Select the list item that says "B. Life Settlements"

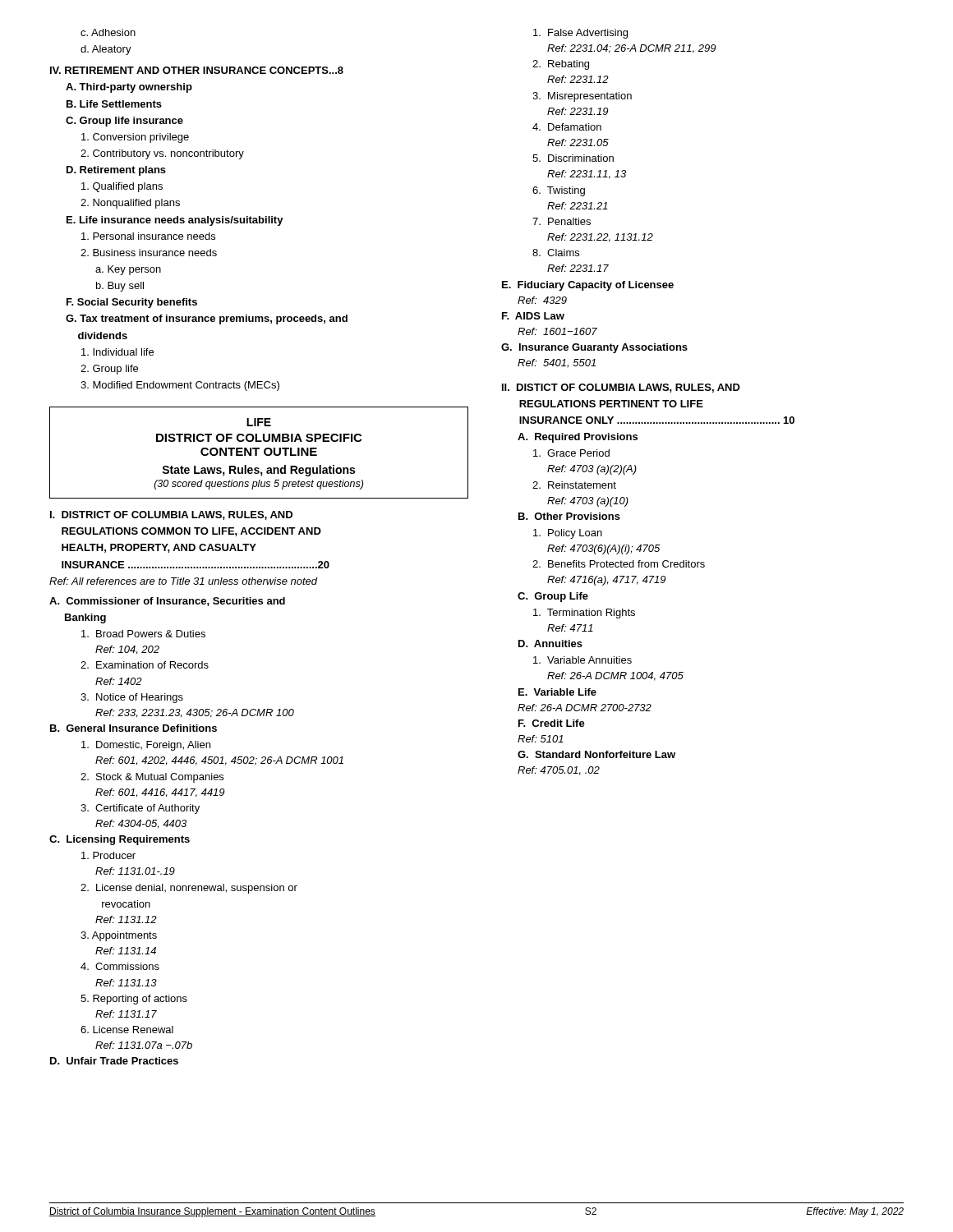[114, 103]
